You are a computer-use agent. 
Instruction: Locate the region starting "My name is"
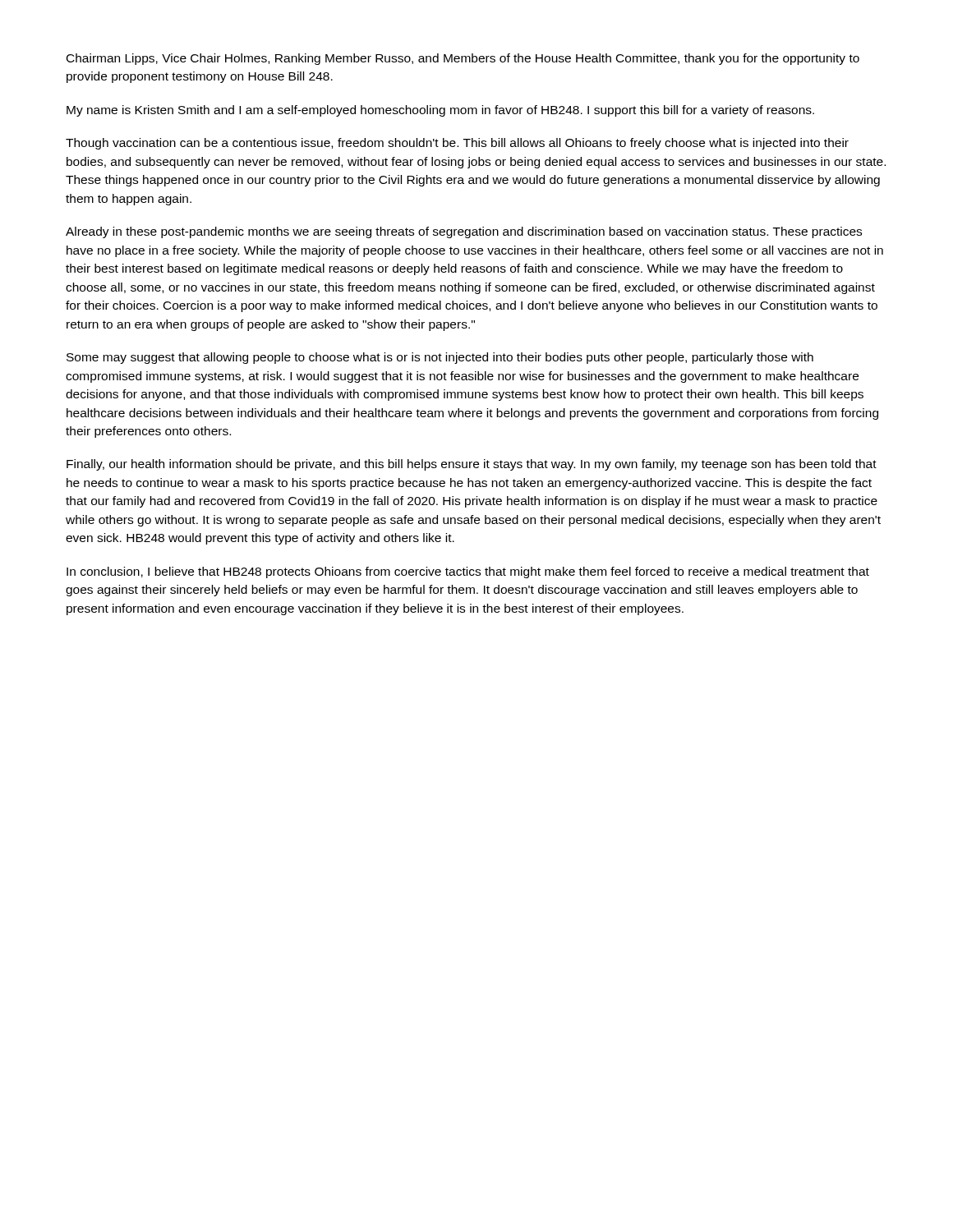441,110
